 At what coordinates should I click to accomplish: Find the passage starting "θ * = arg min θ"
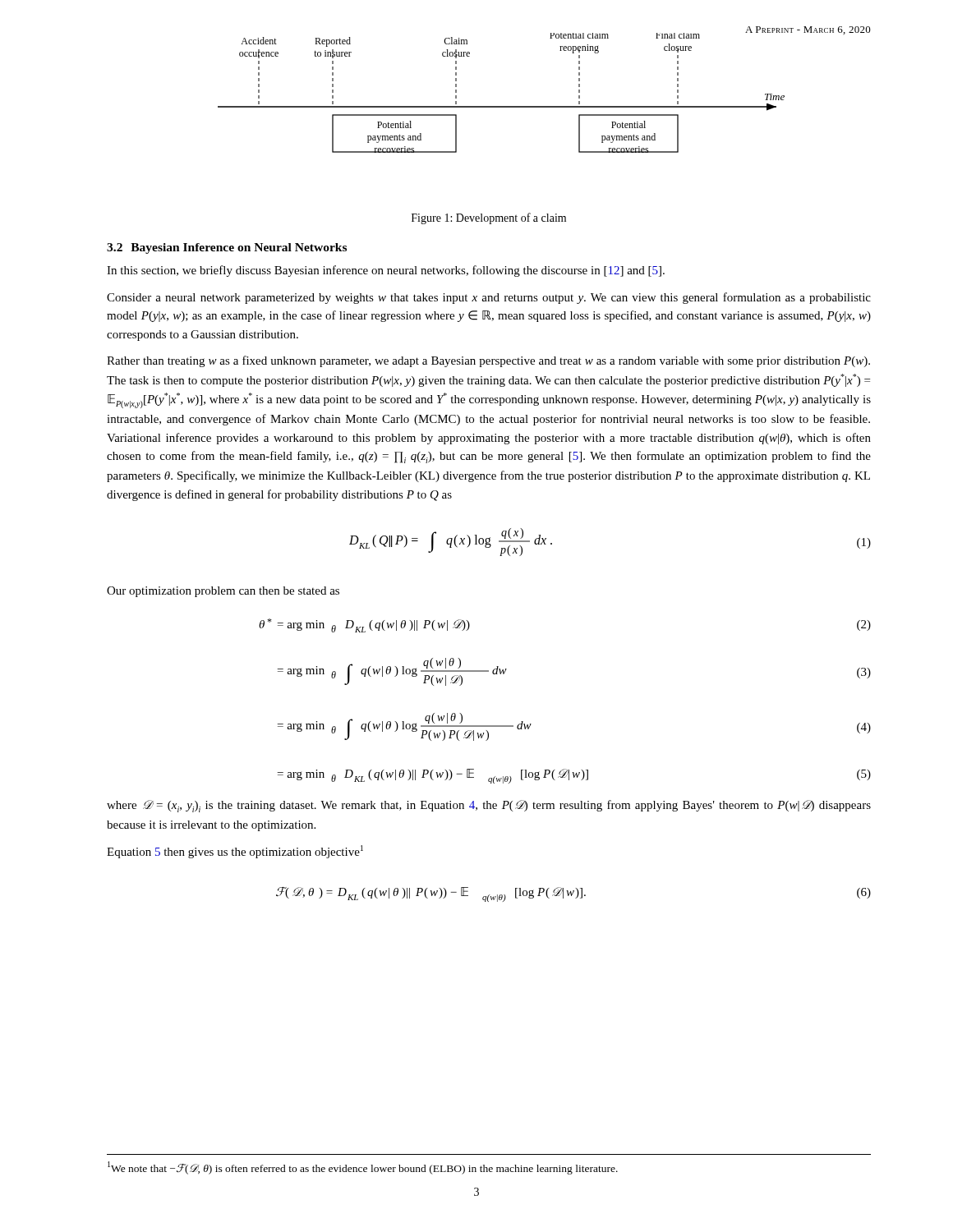click(360, 627)
